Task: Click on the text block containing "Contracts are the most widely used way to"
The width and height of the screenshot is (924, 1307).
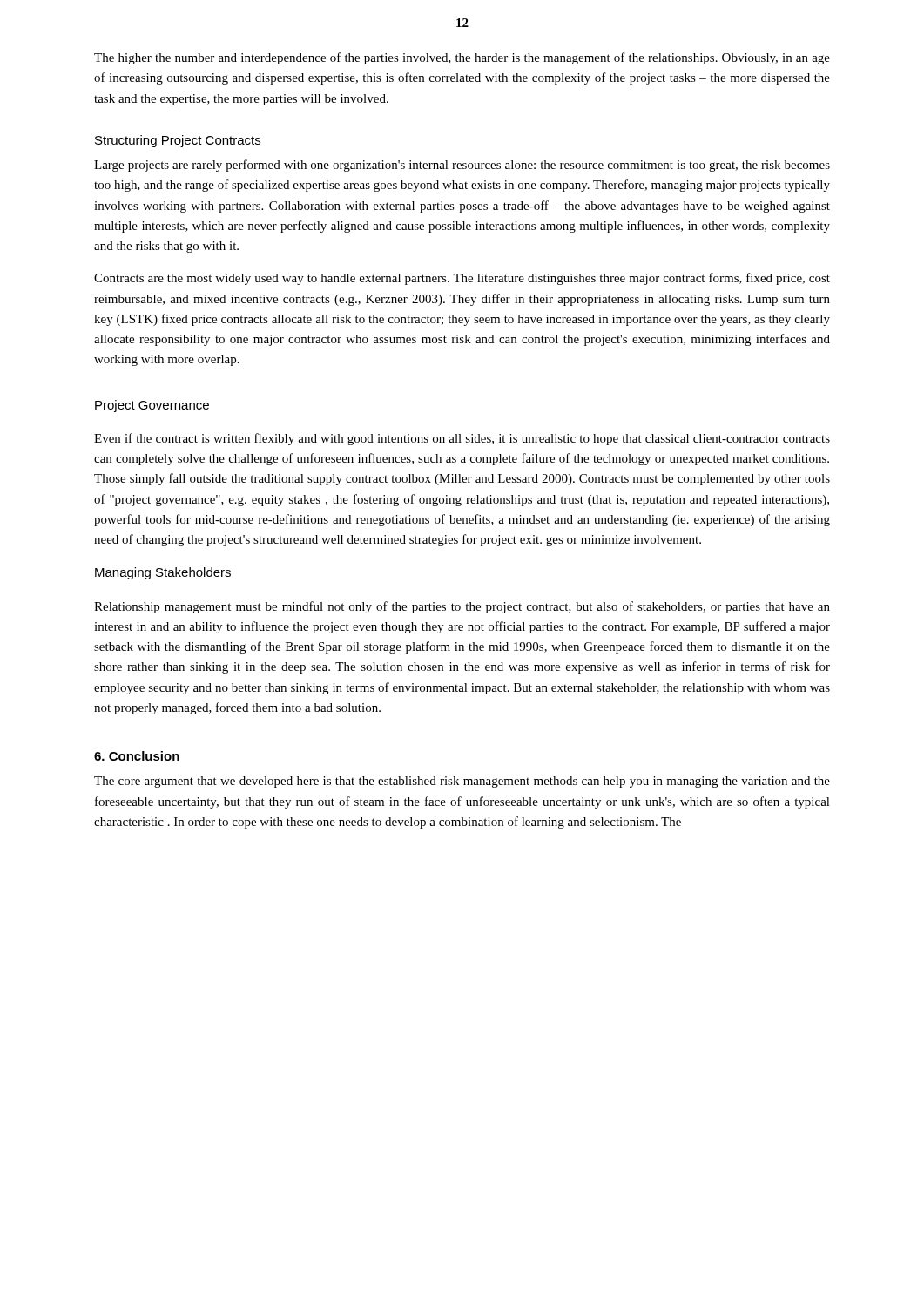Action: (462, 319)
